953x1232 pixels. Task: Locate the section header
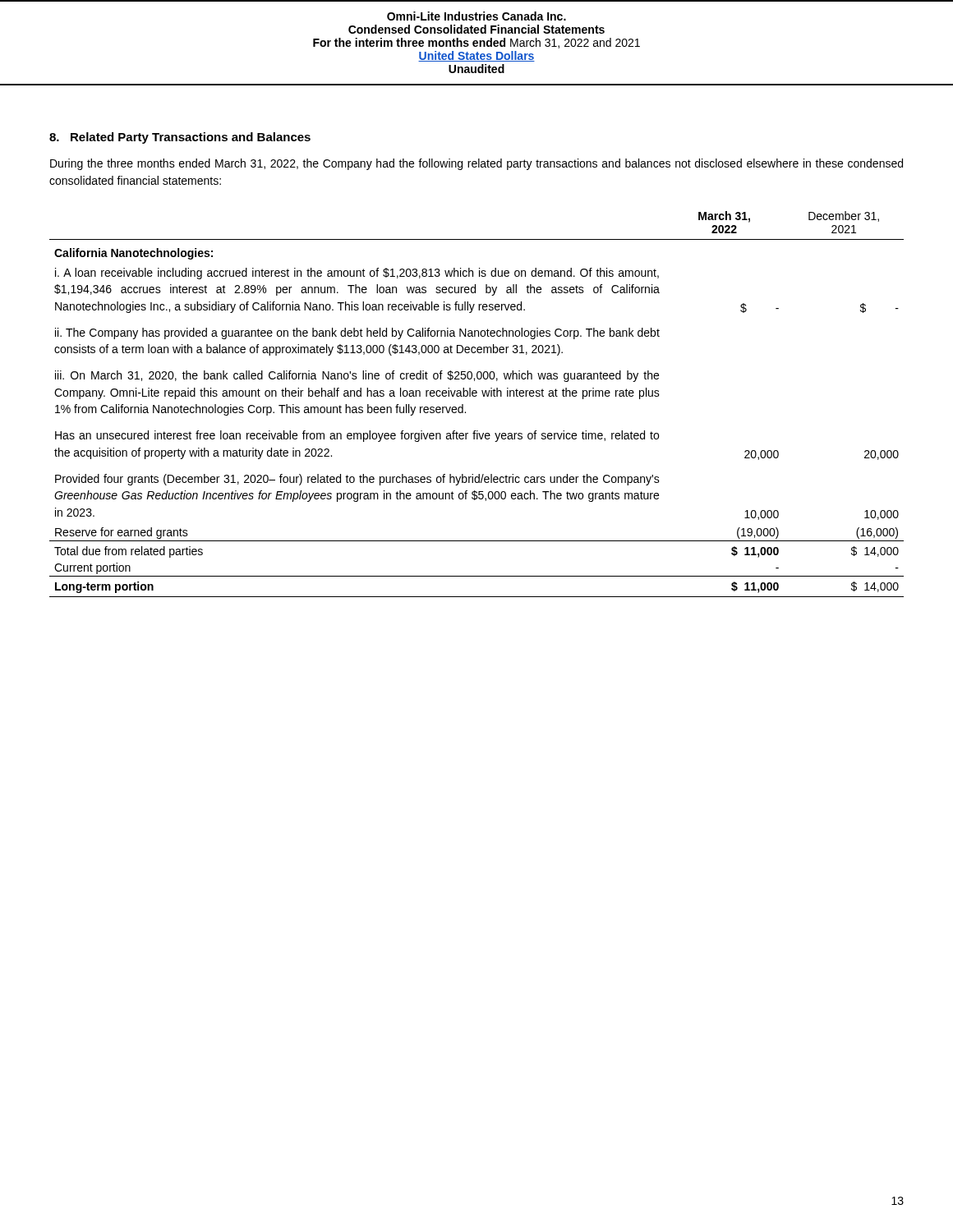coord(180,137)
